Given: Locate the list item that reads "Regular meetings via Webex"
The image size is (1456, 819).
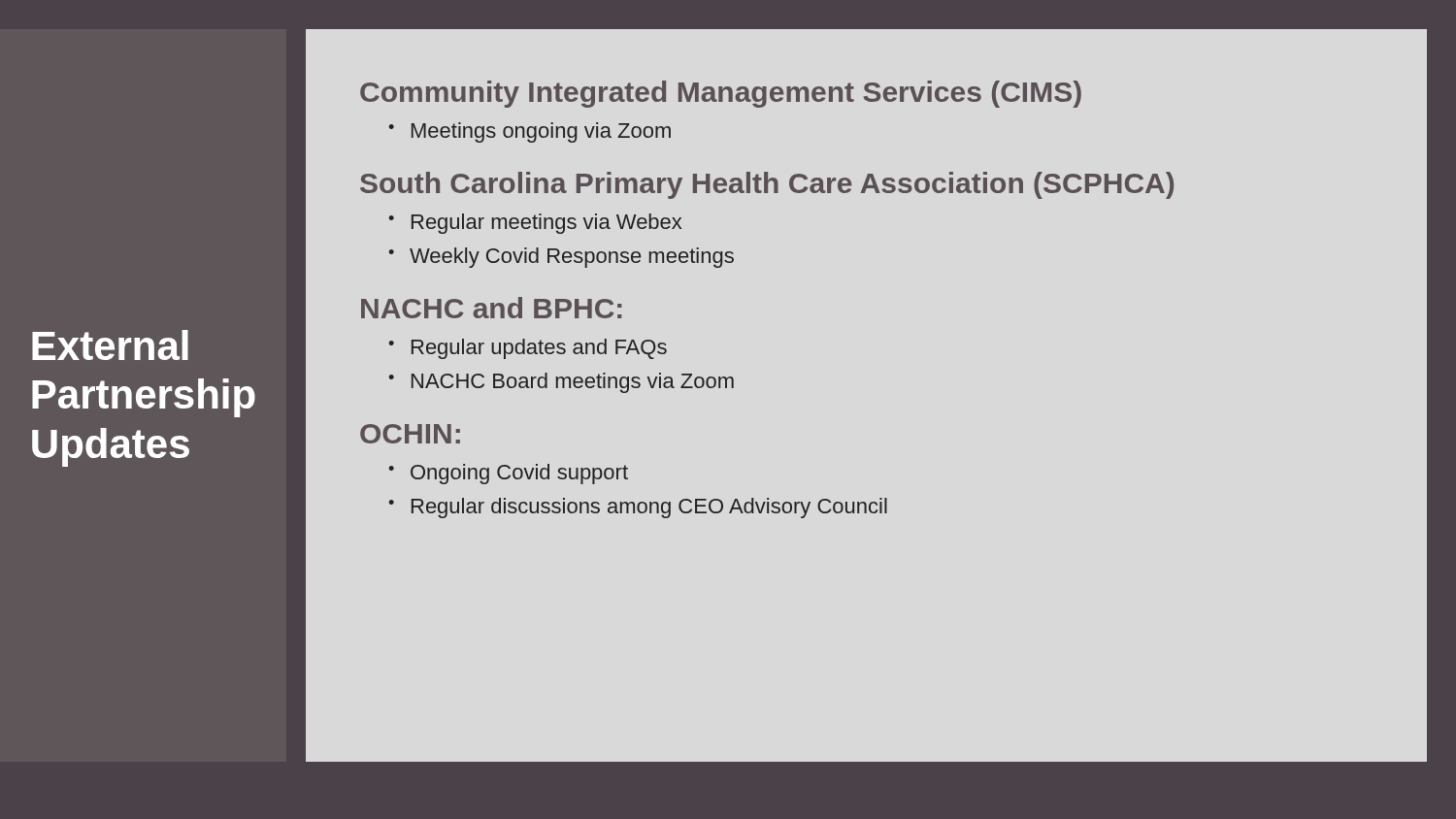Looking at the screenshot, I should (x=546, y=222).
